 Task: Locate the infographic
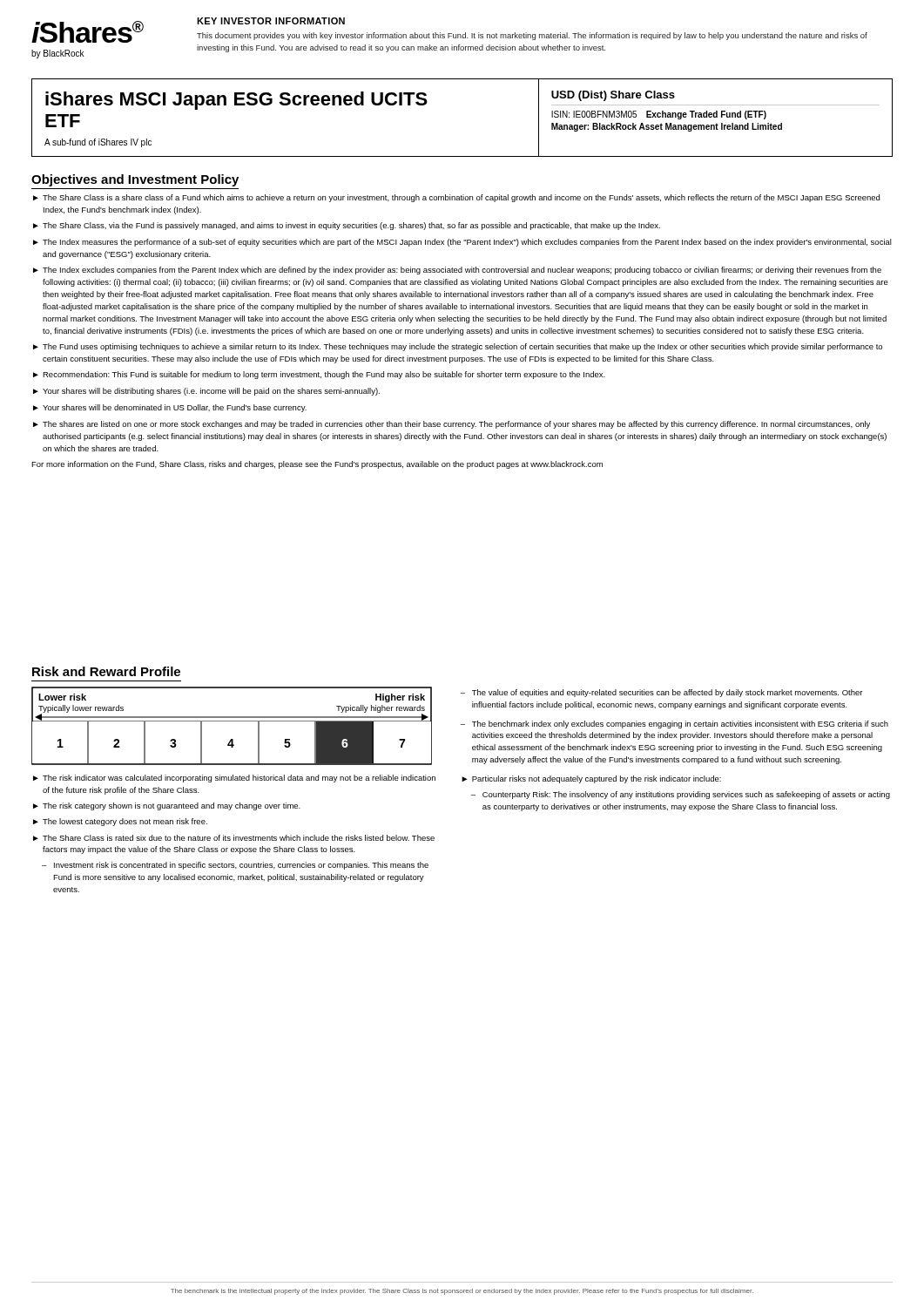click(238, 726)
